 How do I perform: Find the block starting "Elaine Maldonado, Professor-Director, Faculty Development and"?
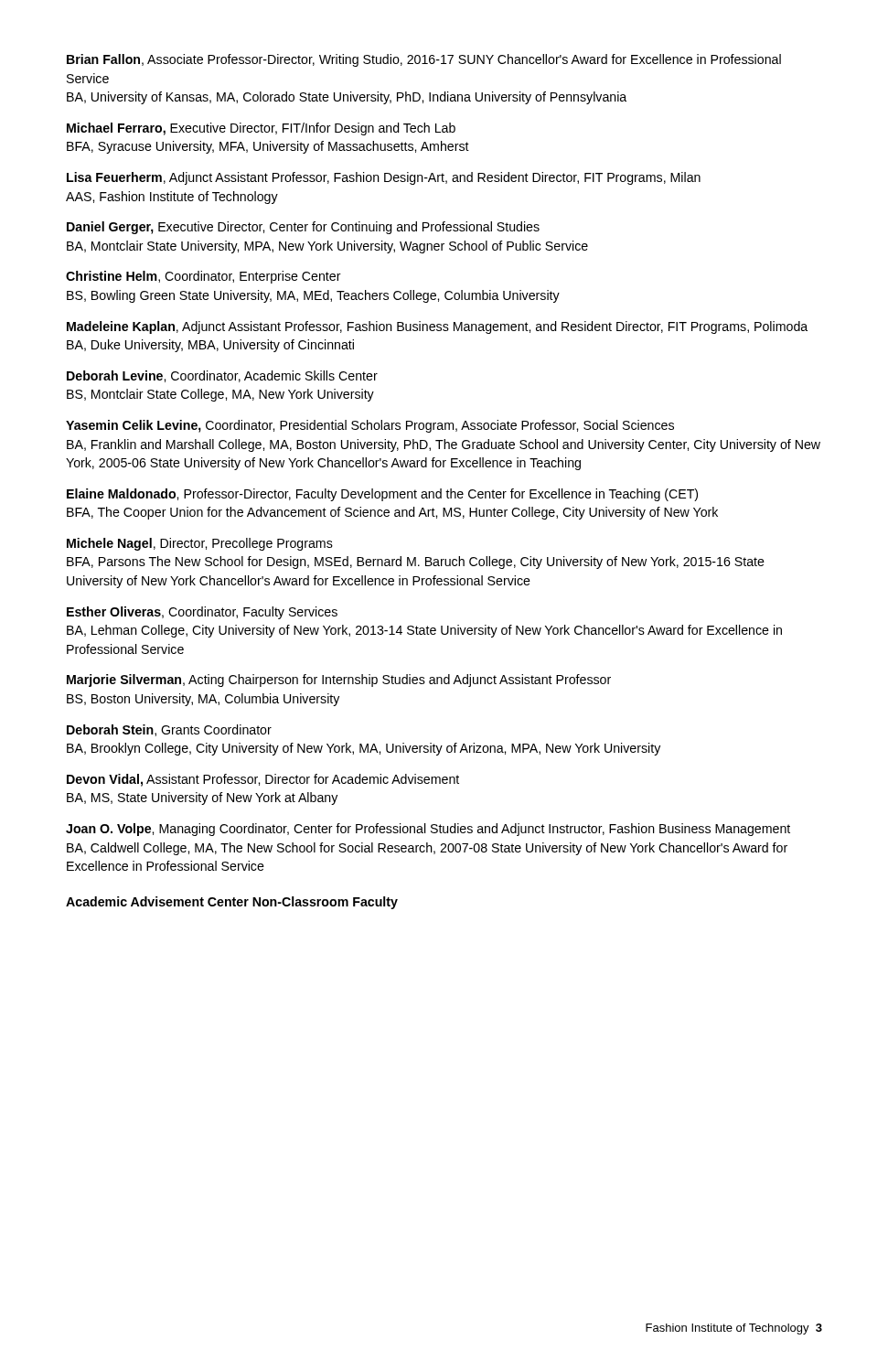(x=444, y=503)
